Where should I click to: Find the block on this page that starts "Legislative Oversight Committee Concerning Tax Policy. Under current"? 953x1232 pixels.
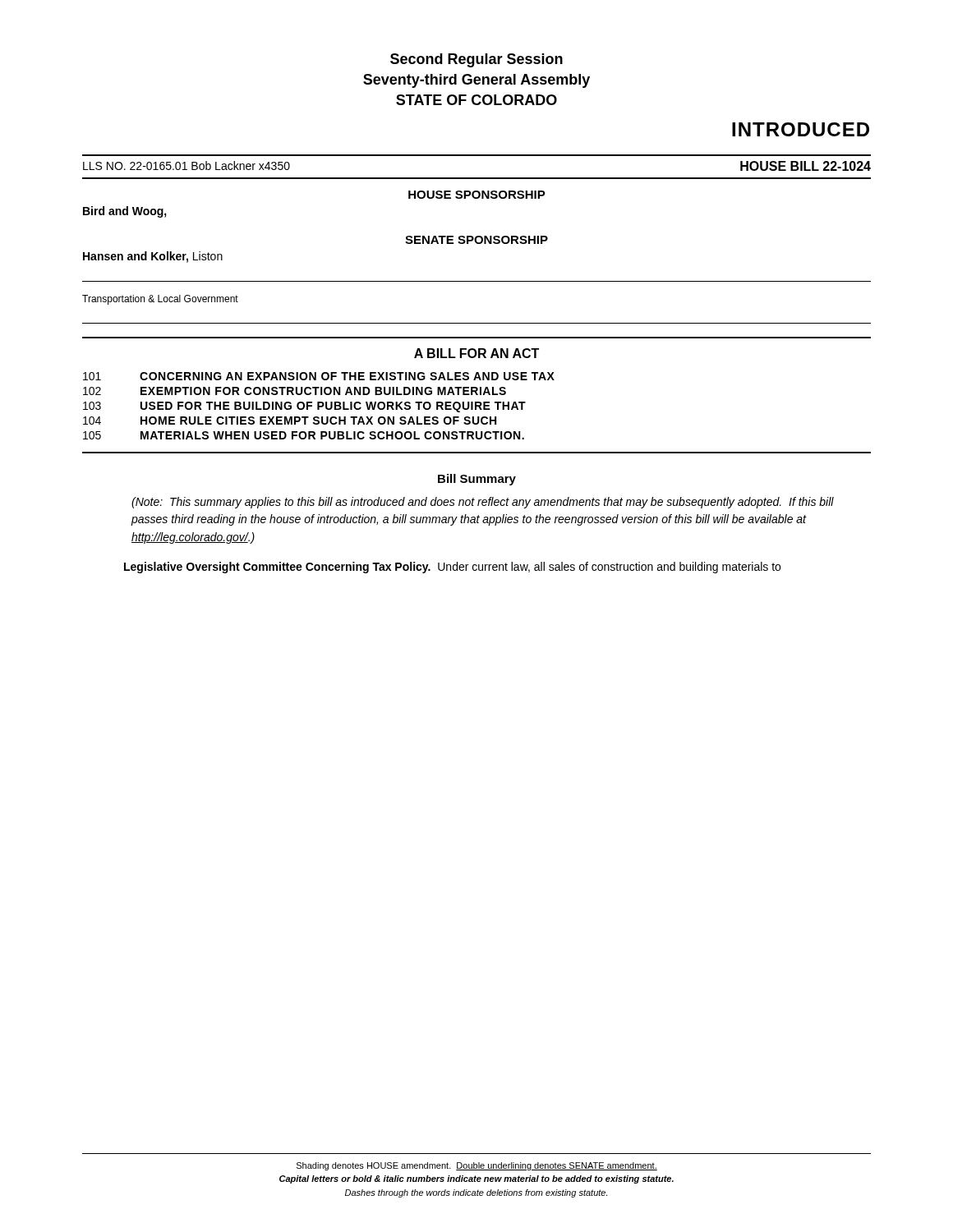[452, 566]
